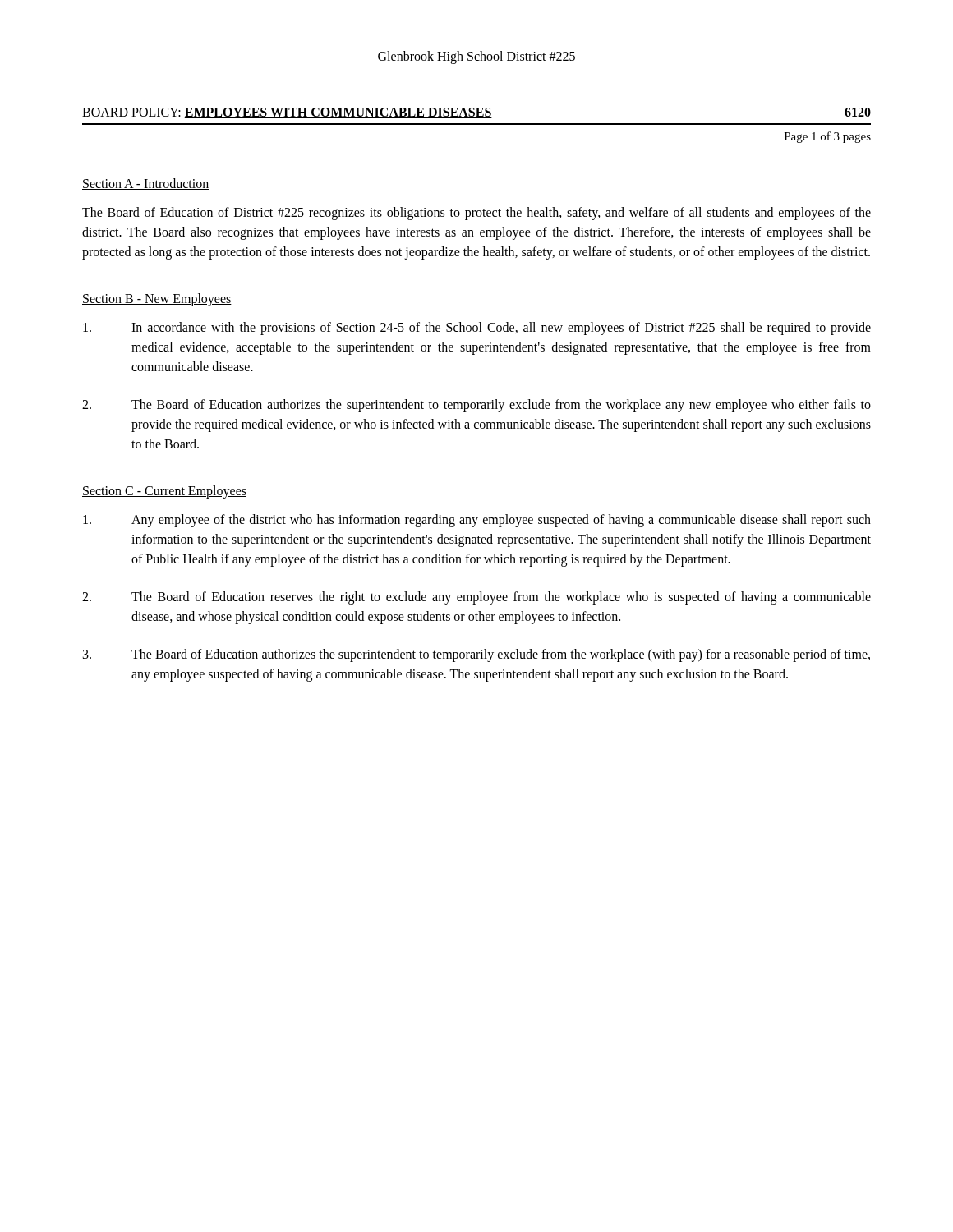Select the section header that reads "Section C - Current"
Screen dimensions: 1232x953
[x=164, y=491]
